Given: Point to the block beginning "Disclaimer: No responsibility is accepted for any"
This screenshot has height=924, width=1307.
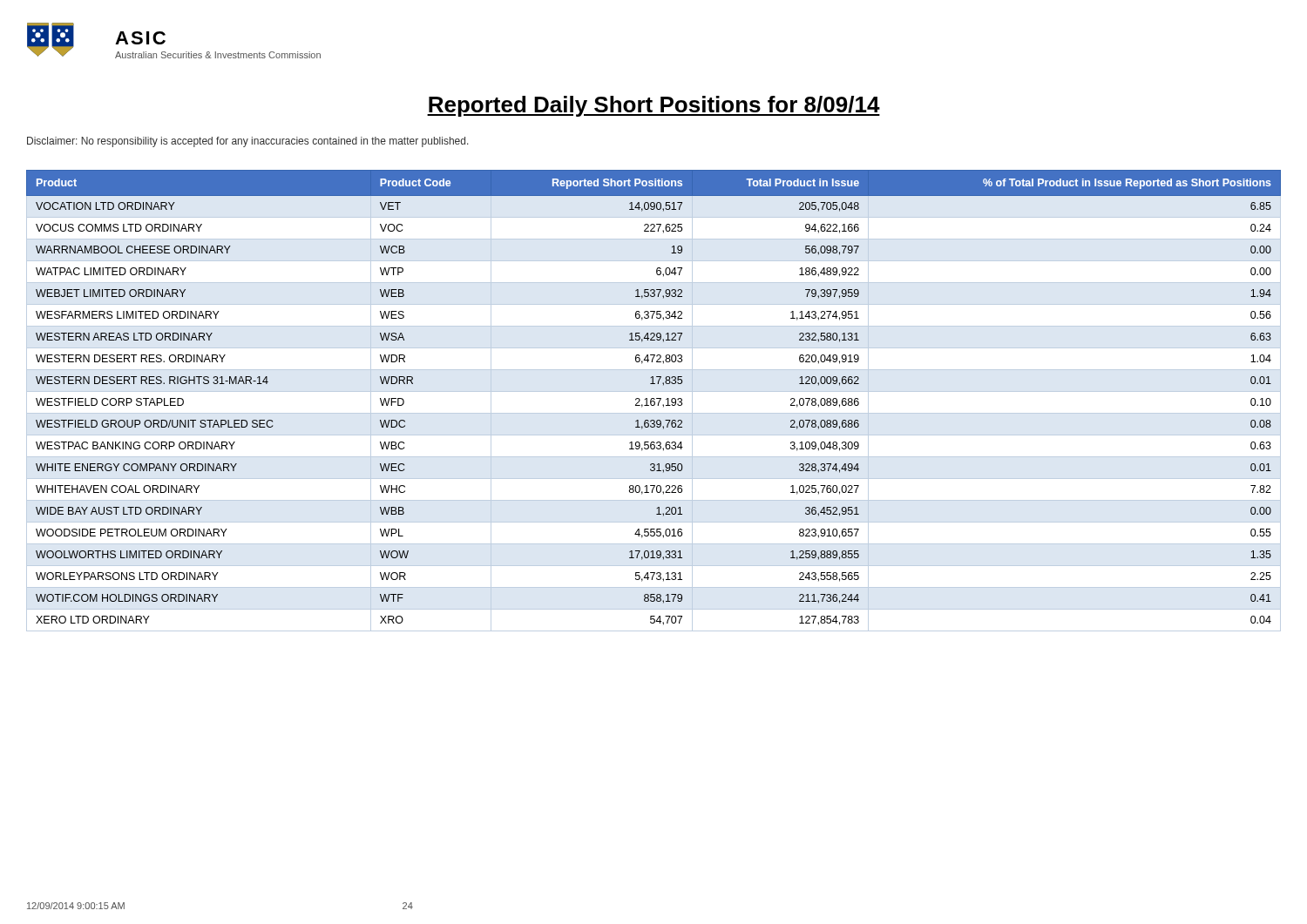Looking at the screenshot, I should coord(248,141).
